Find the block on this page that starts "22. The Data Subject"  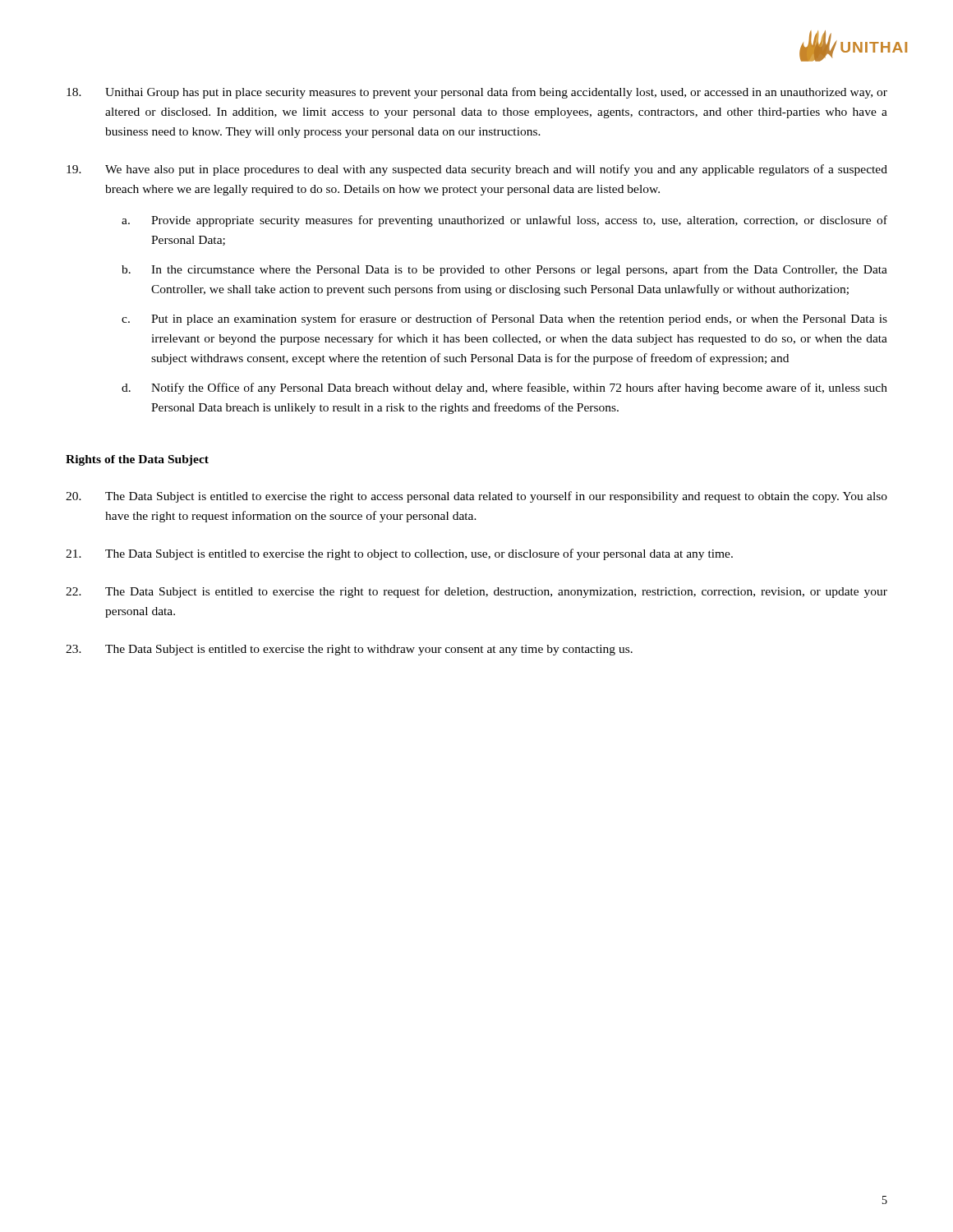pos(476,601)
